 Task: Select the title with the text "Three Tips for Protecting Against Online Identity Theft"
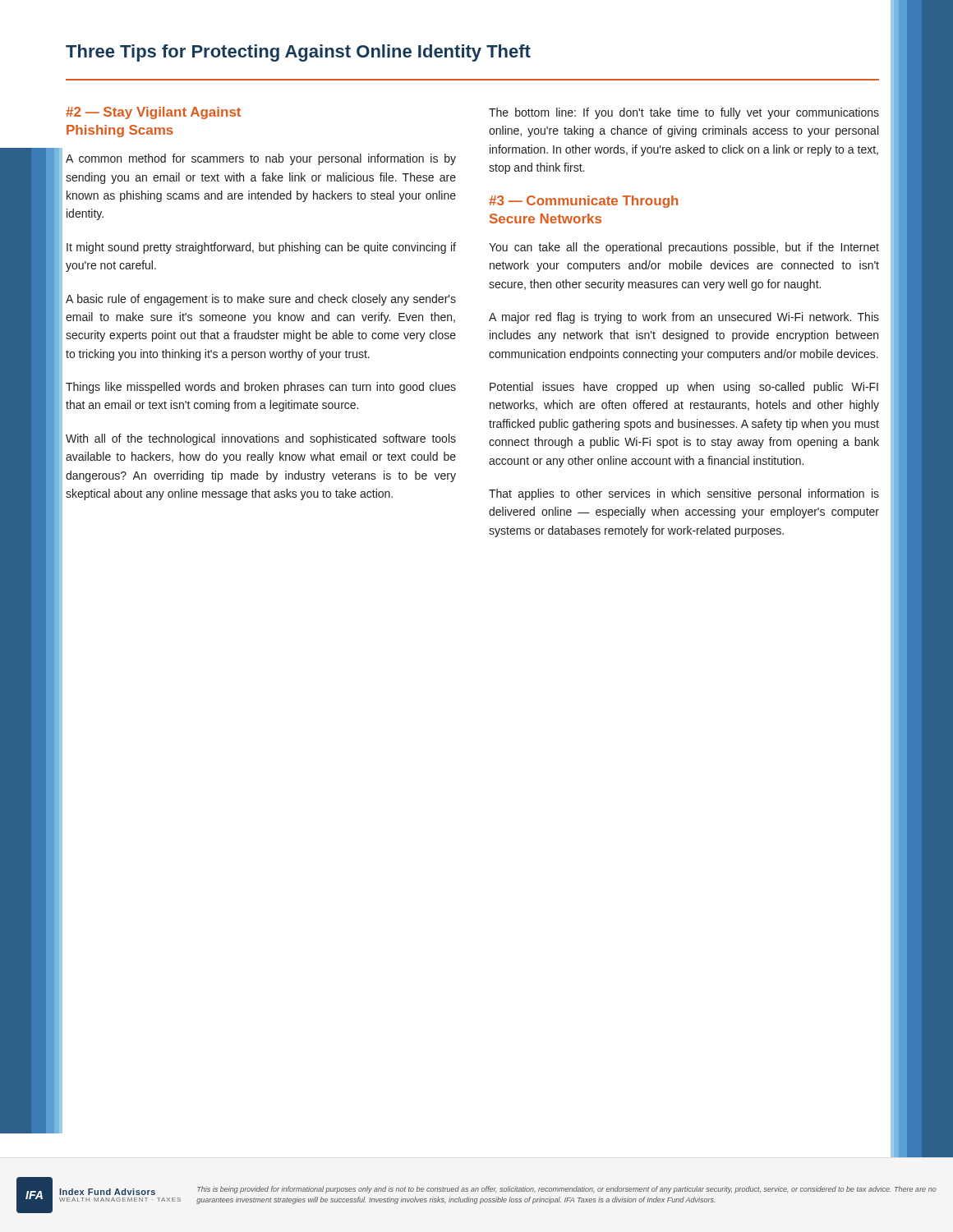472,51
